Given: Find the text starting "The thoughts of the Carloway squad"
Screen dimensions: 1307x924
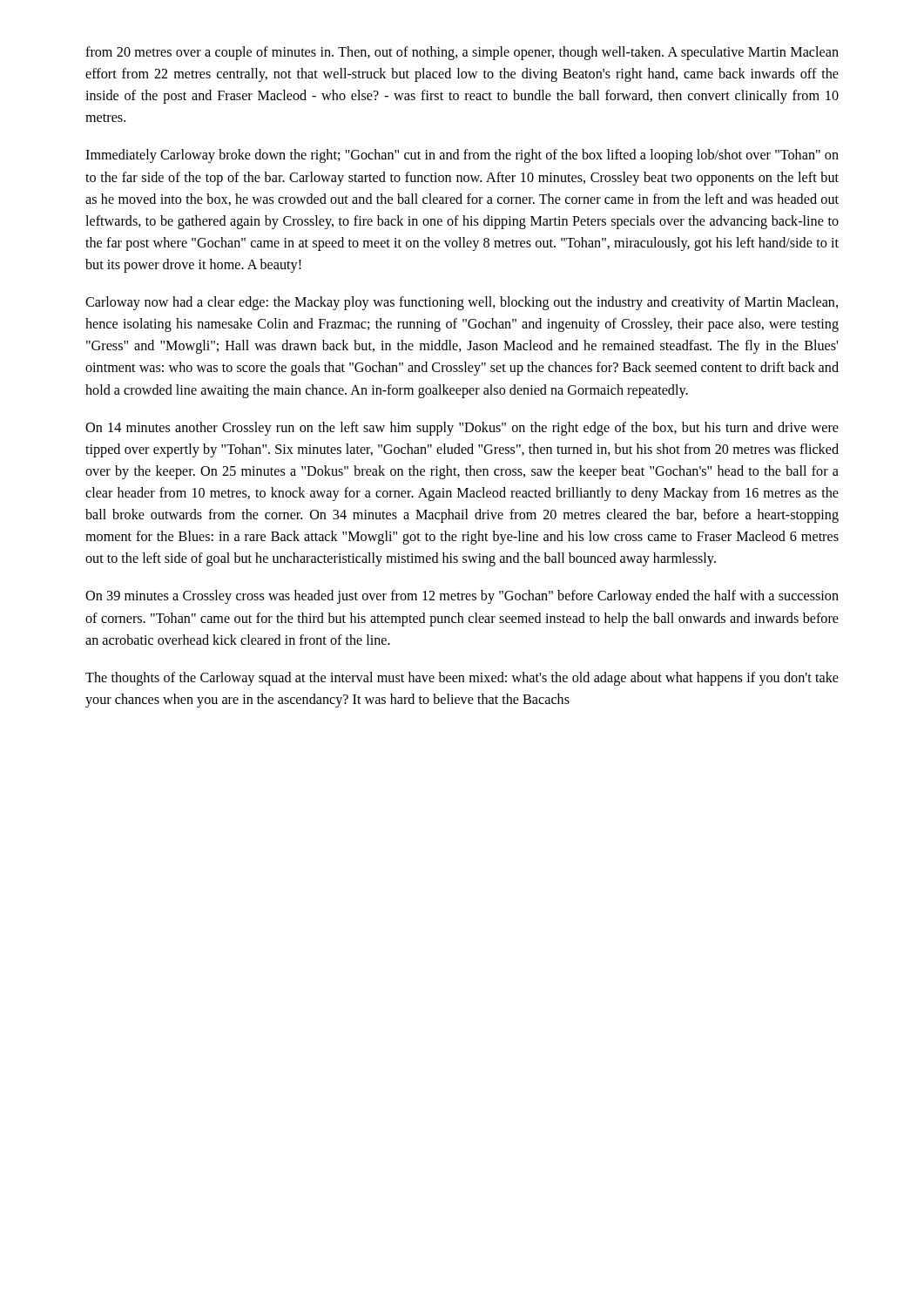Looking at the screenshot, I should (x=462, y=689).
